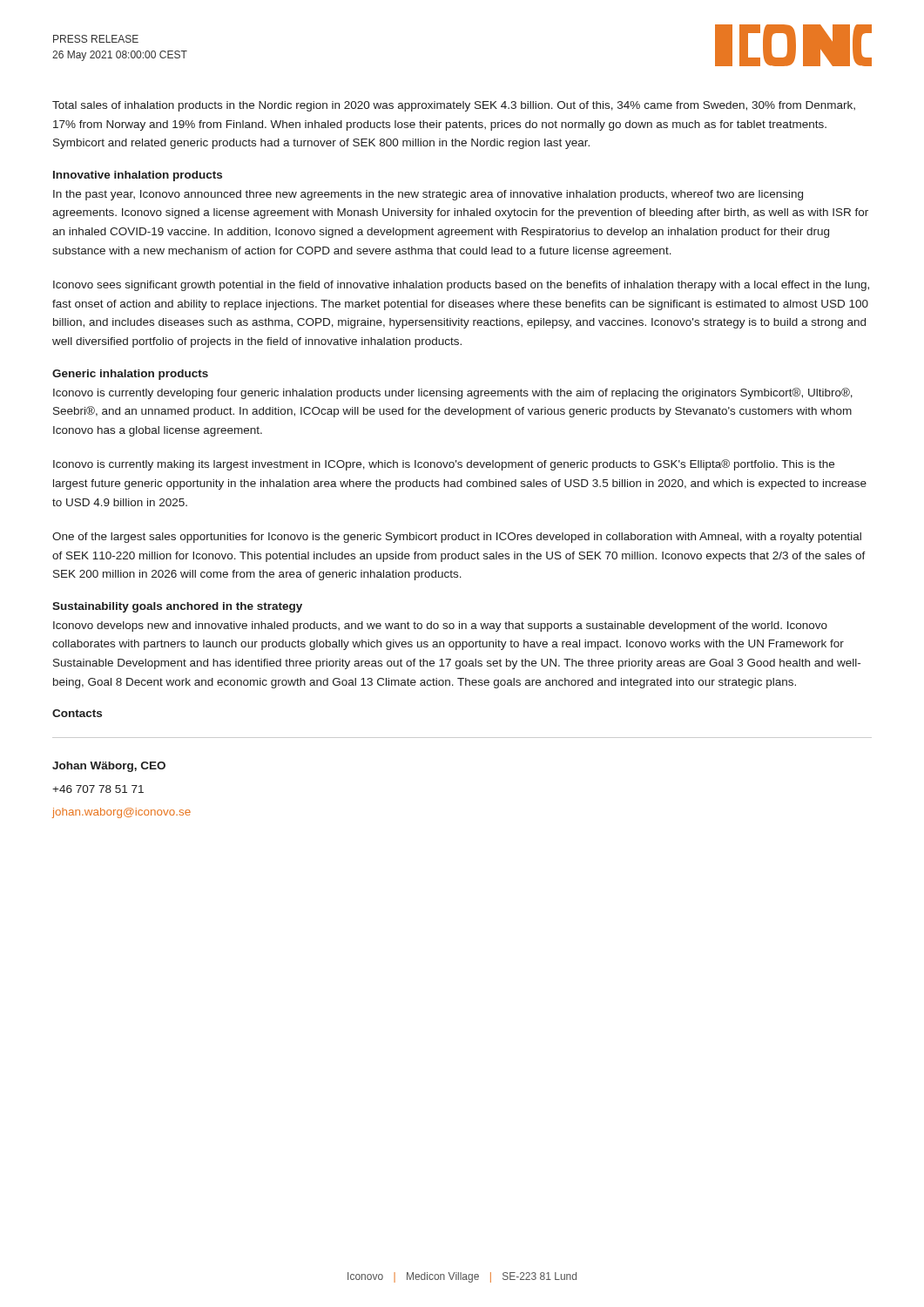Find the text starting "Iconovo develops new"
Viewport: 924px width, 1307px height.
(457, 653)
